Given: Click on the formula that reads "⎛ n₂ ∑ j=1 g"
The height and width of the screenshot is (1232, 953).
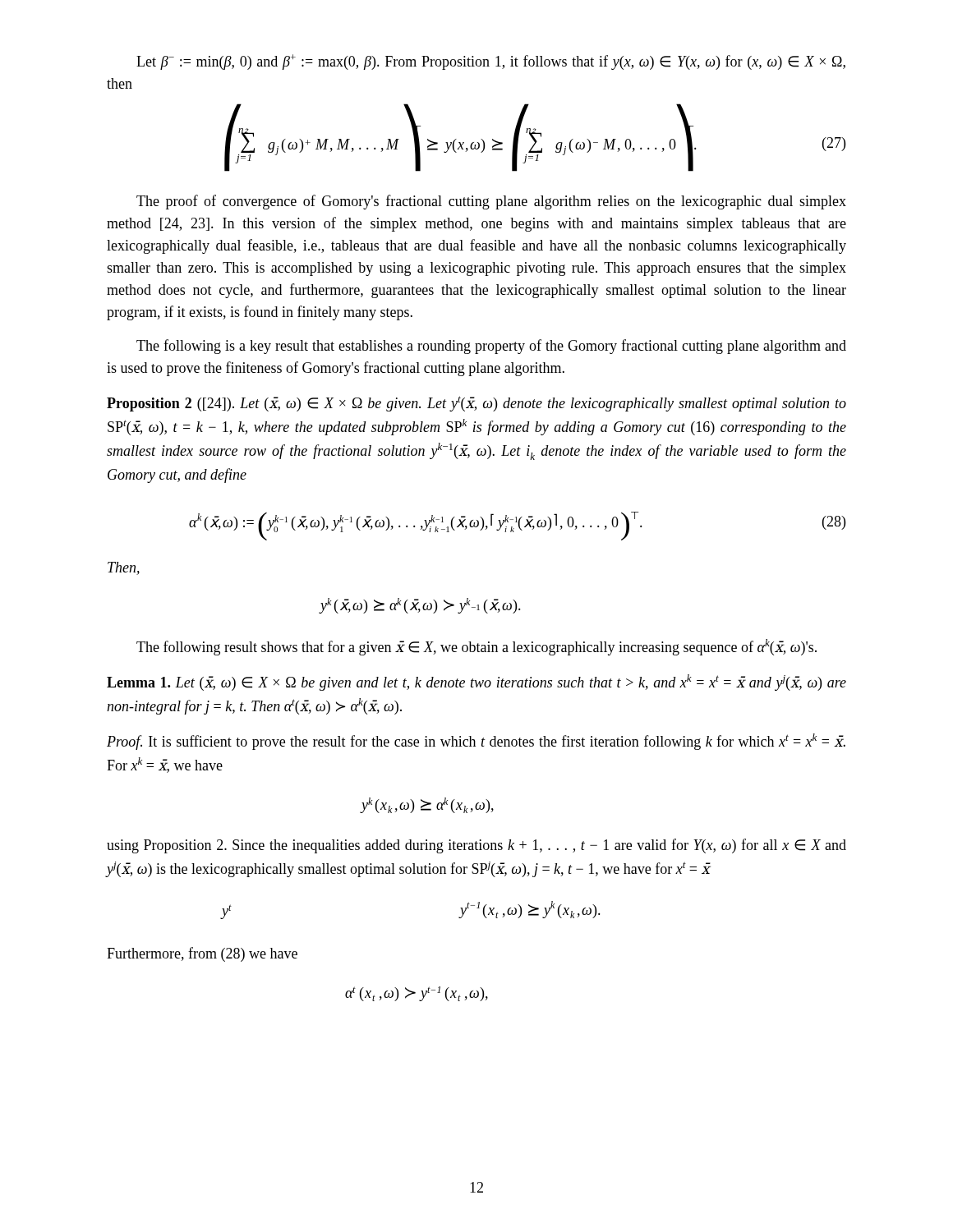Looking at the screenshot, I should [x=530, y=143].
